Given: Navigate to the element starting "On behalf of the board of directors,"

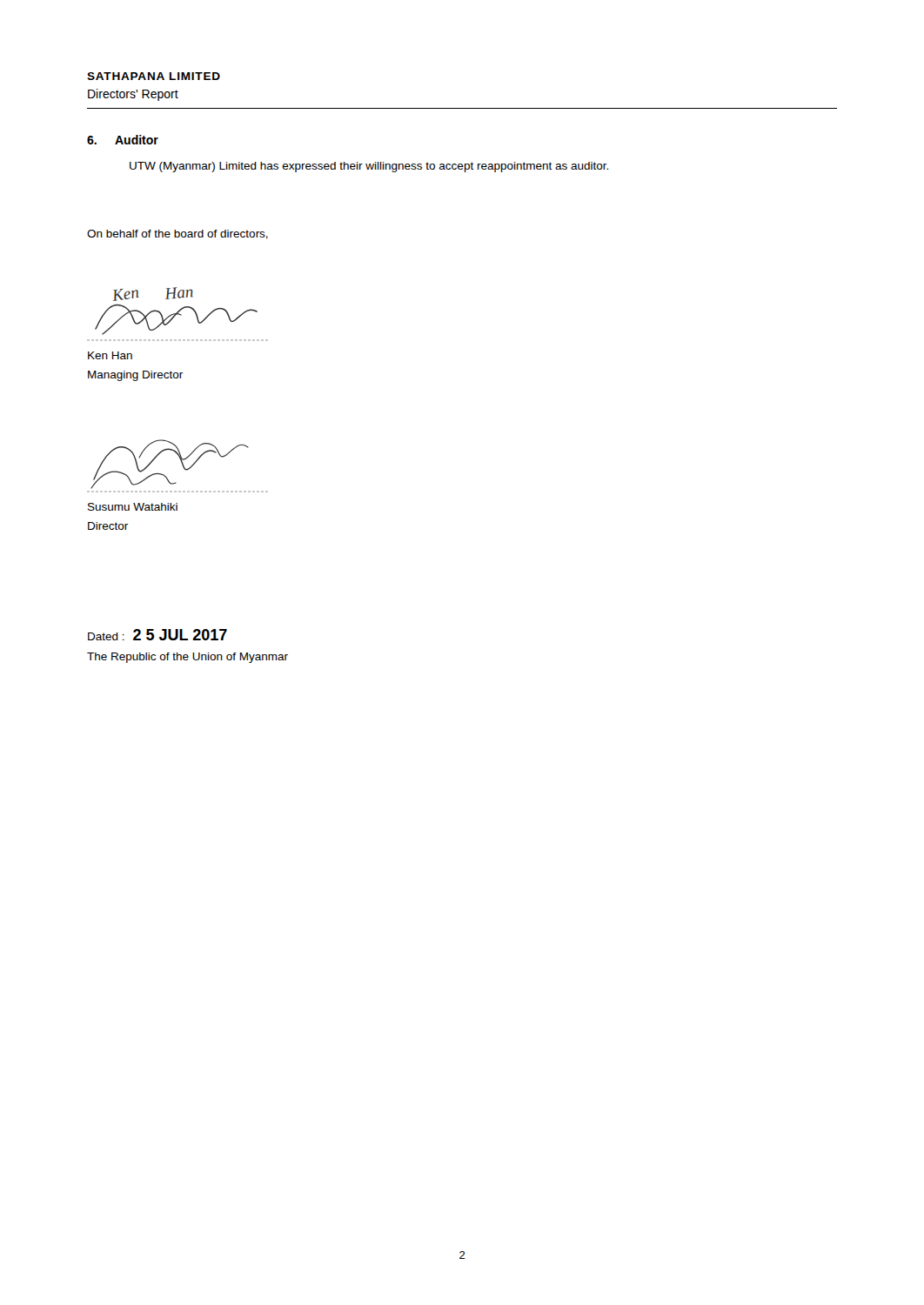Looking at the screenshot, I should pos(178,234).
